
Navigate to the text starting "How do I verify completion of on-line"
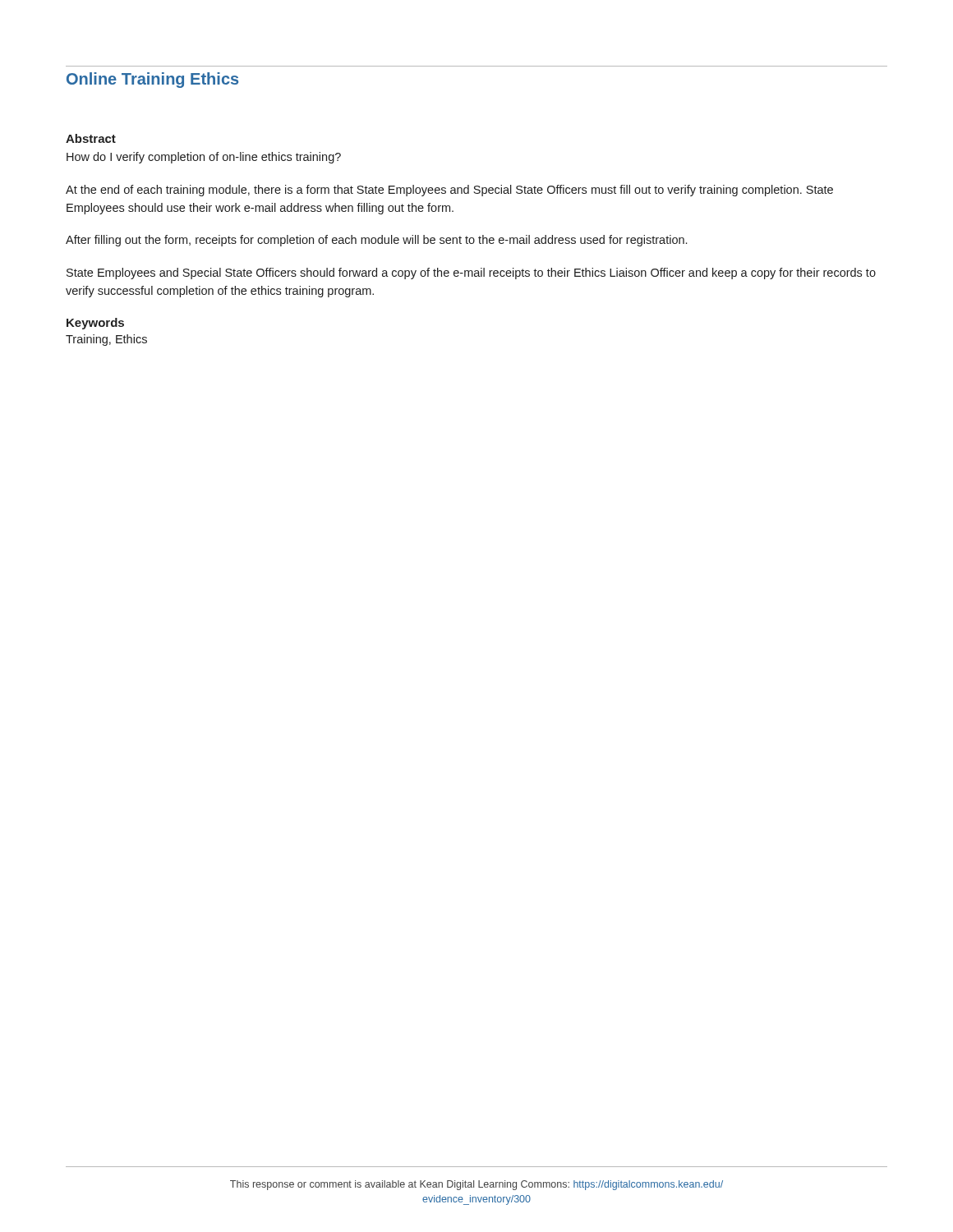click(x=204, y=158)
